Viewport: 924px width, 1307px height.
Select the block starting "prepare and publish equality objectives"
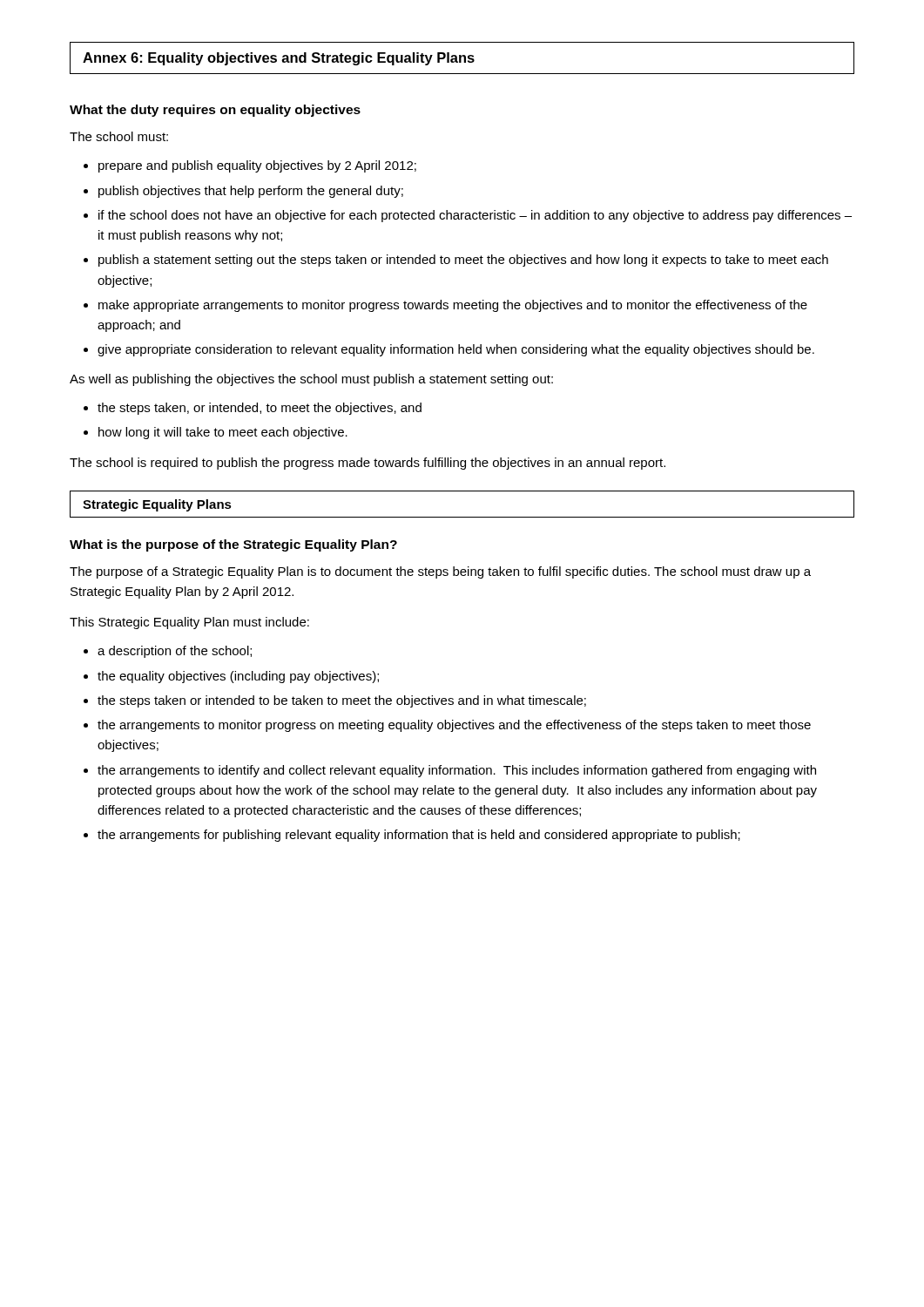click(462, 257)
